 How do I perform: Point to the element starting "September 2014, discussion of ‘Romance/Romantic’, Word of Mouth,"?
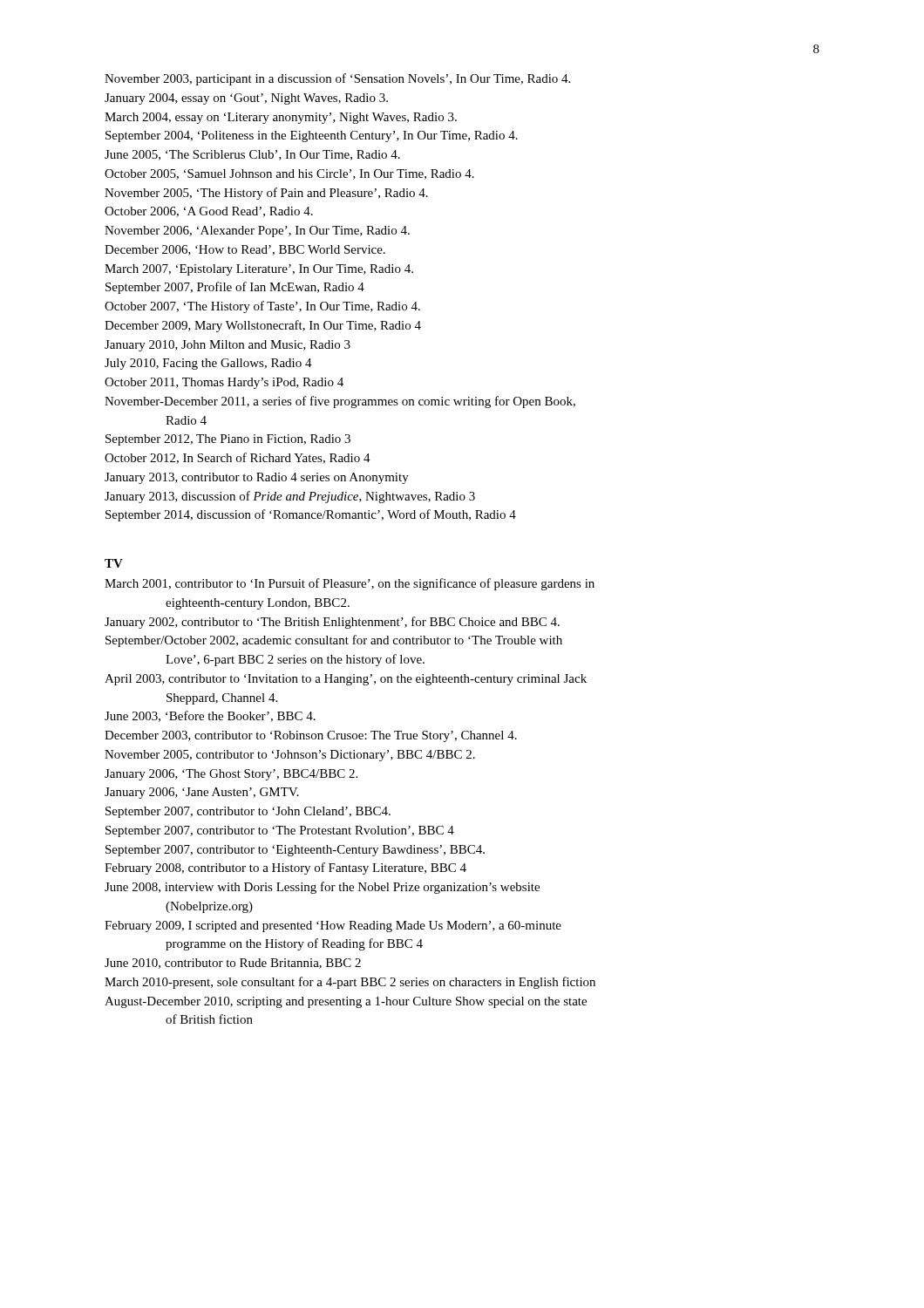coord(310,515)
